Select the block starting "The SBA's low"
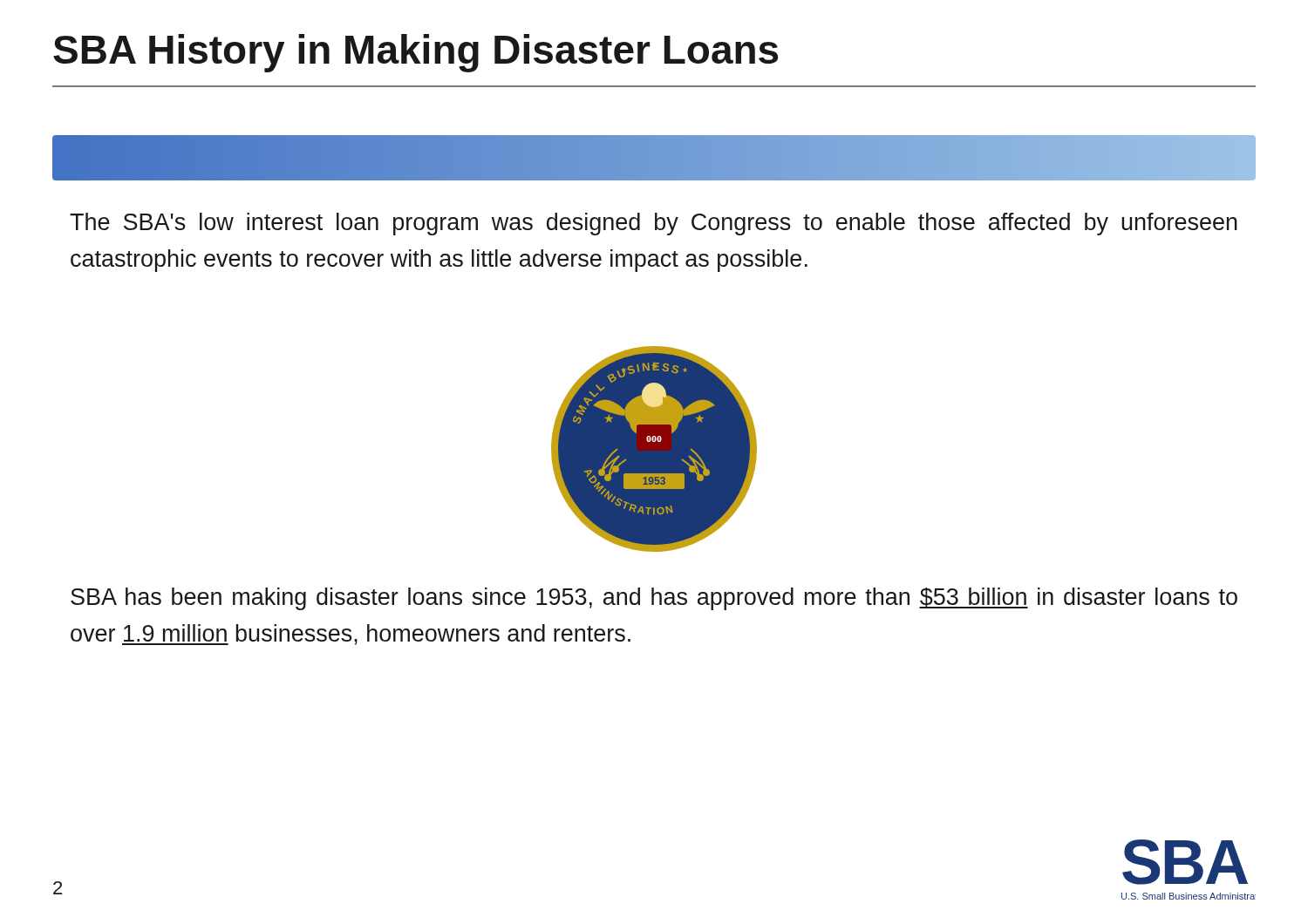Viewport: 1308px width, 924px height. click(x=654, y=241)
